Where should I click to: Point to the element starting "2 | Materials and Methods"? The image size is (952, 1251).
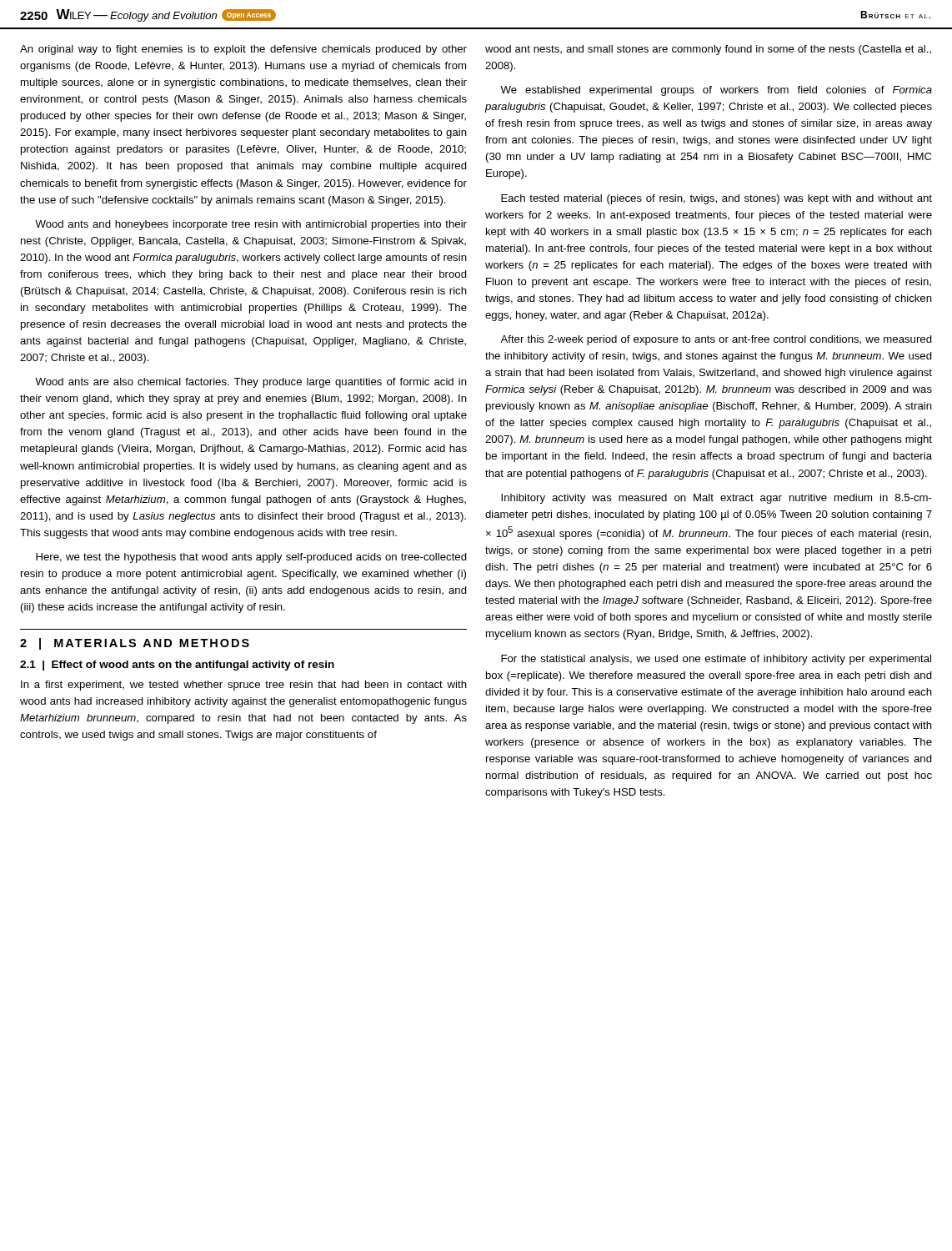tap(136, 643)
